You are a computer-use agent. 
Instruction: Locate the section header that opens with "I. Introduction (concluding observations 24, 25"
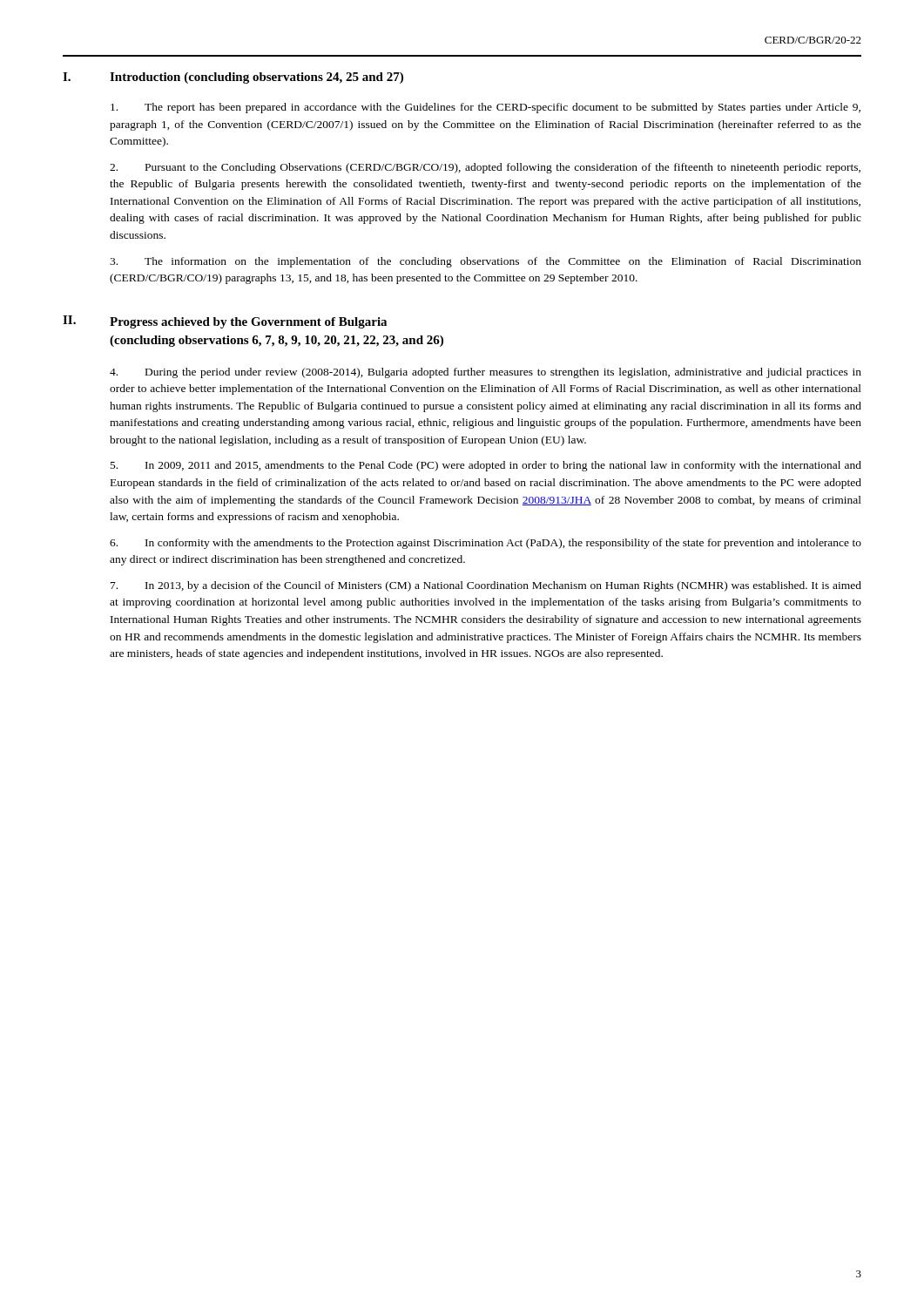point(233,77)
